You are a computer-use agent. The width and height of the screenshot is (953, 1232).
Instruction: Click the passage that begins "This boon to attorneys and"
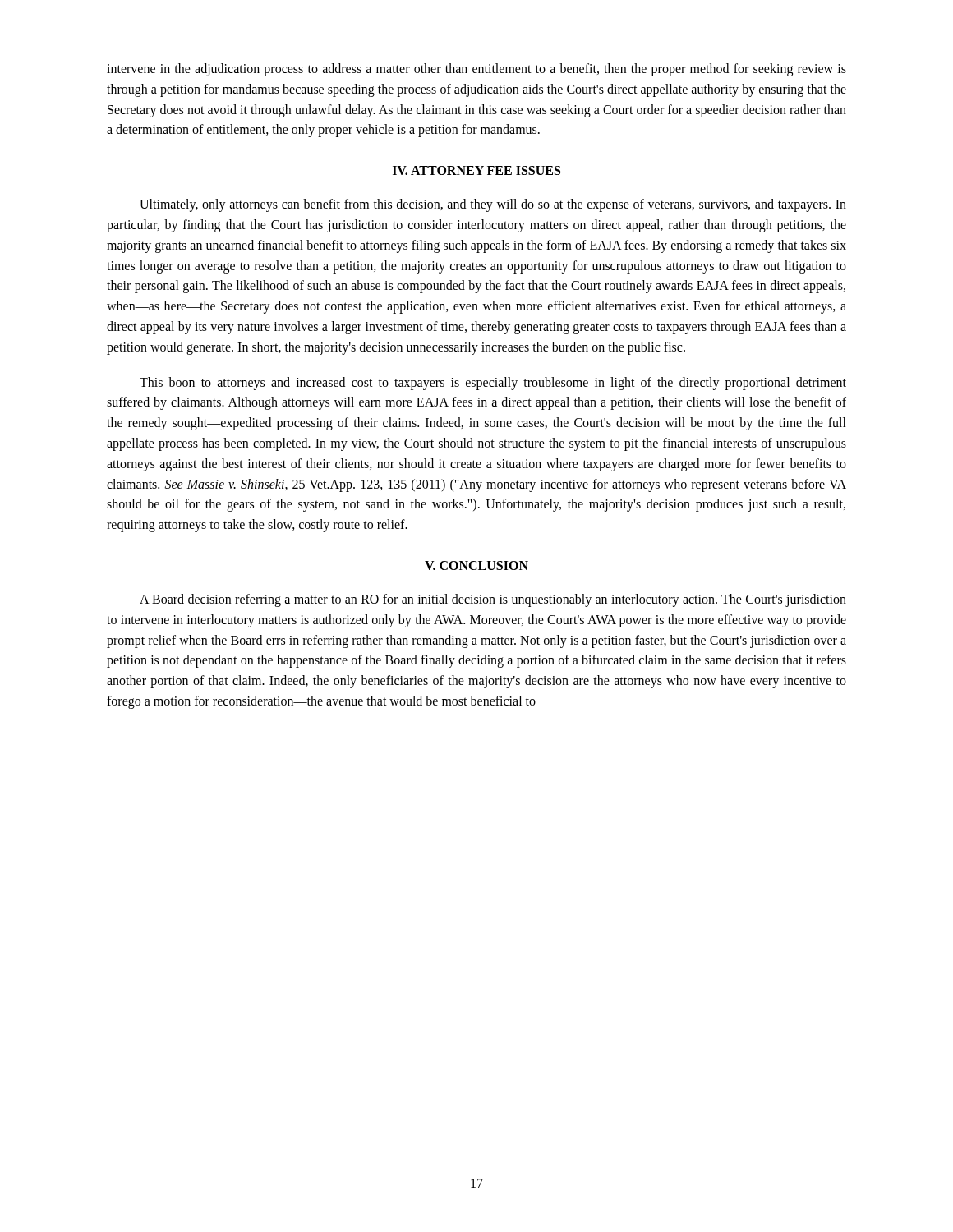tap(476, 454)
